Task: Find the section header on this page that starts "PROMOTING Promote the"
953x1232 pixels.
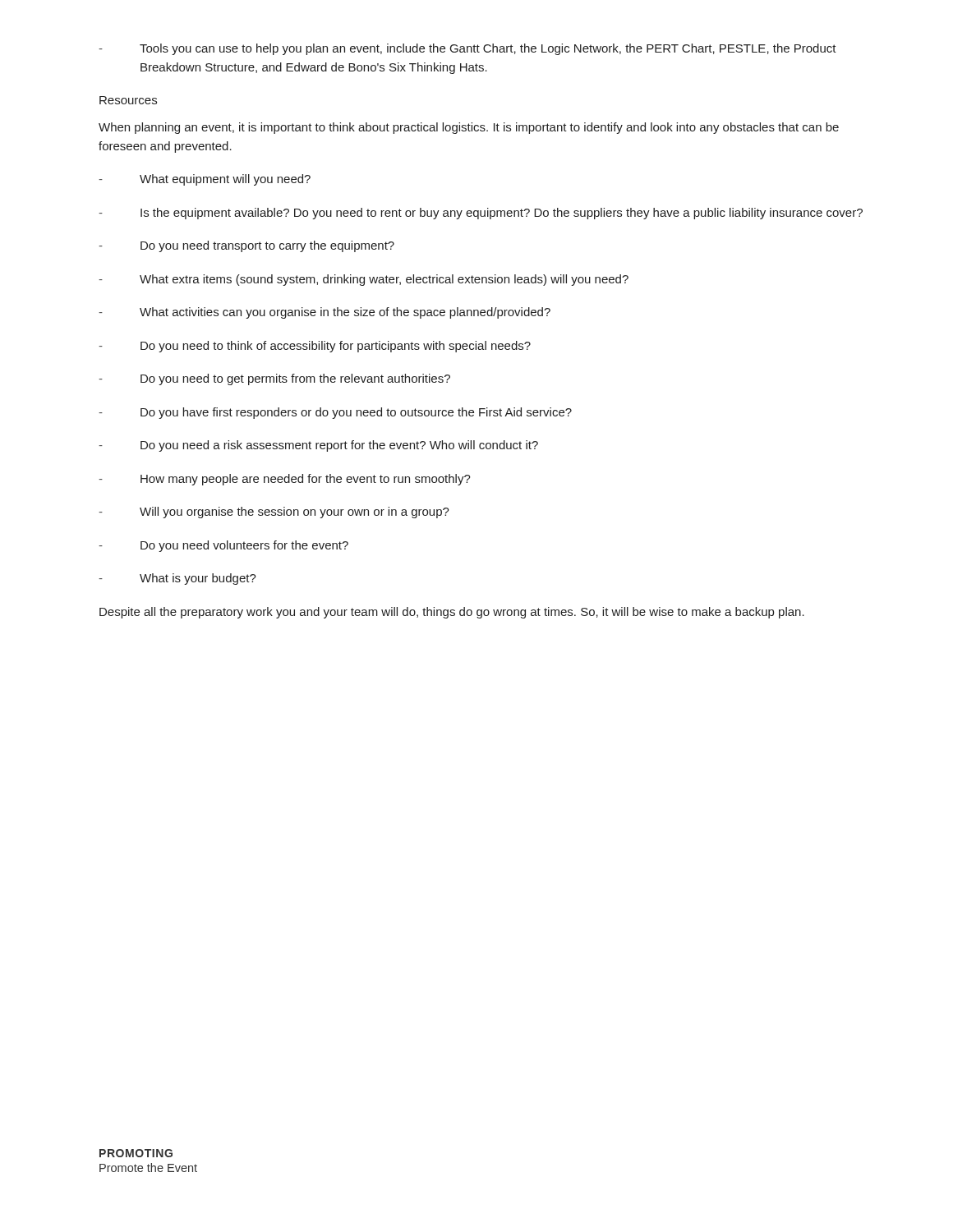Action: (x=148, y=1161)
